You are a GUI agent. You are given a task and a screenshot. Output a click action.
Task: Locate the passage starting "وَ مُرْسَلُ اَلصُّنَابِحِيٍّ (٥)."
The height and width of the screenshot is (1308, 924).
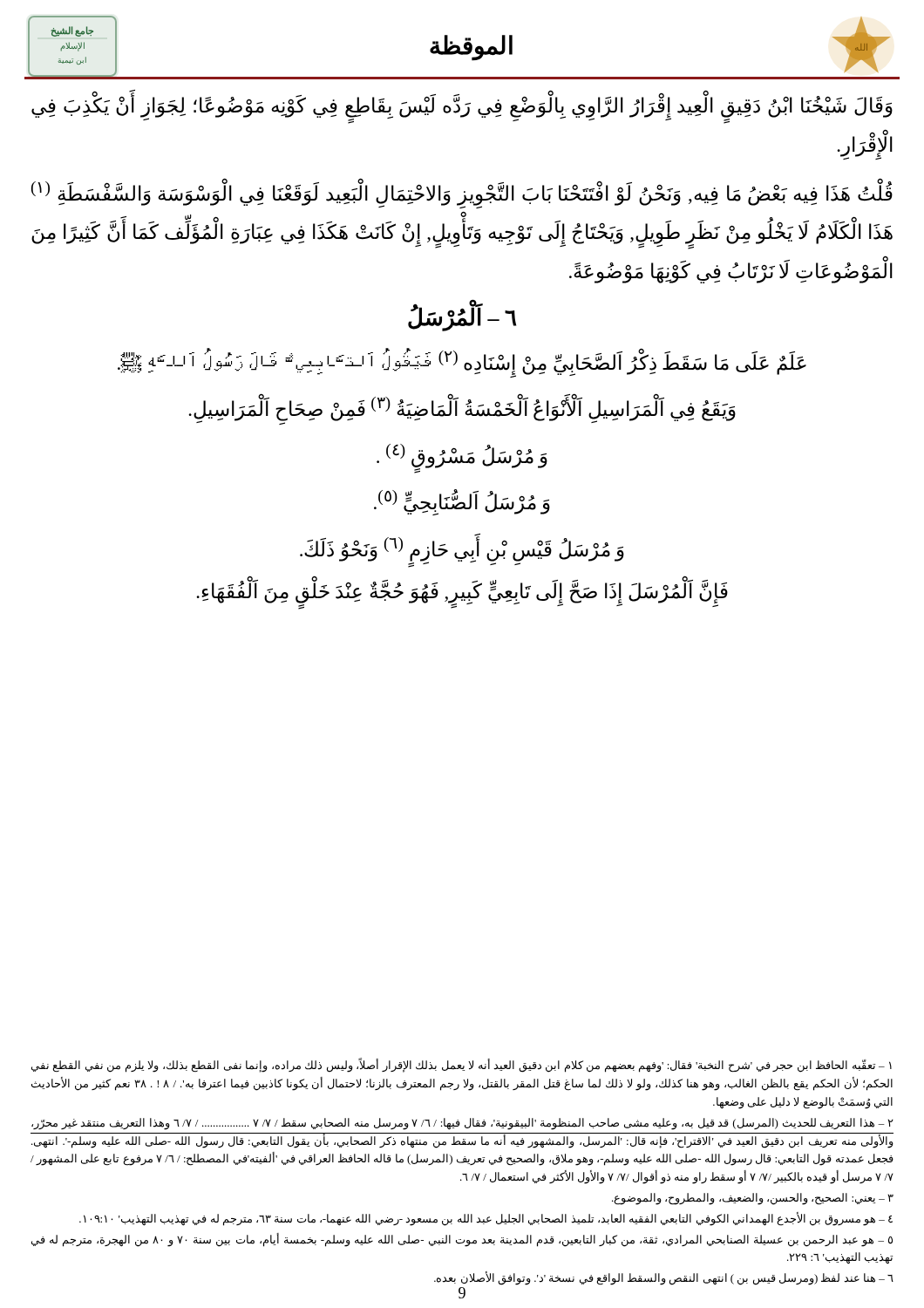click(x=462, y=500)
